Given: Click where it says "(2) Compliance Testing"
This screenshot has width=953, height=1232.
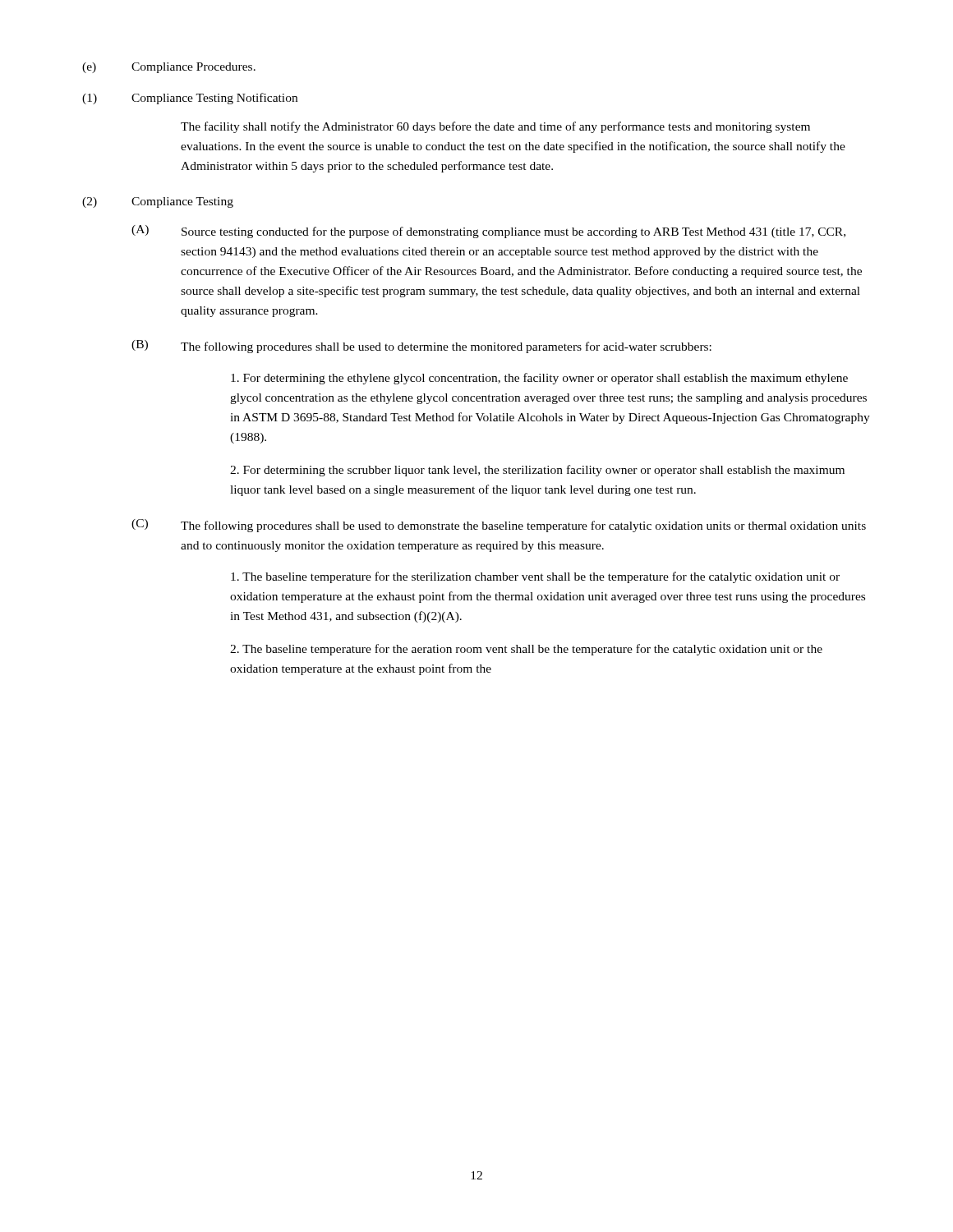Looking at the screenshot, I should point(158,202).
